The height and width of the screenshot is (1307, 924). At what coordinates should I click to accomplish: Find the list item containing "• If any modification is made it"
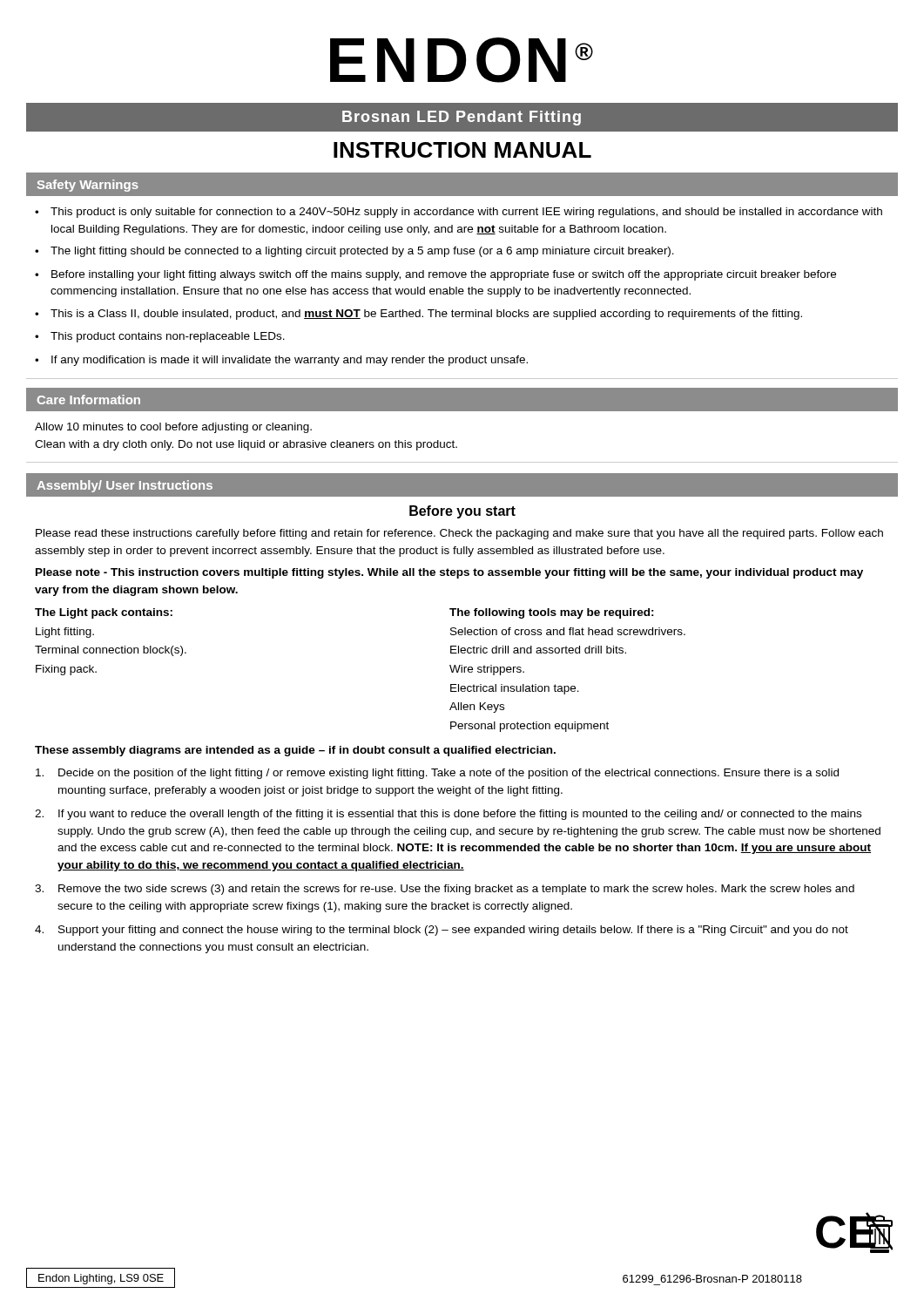282,360
